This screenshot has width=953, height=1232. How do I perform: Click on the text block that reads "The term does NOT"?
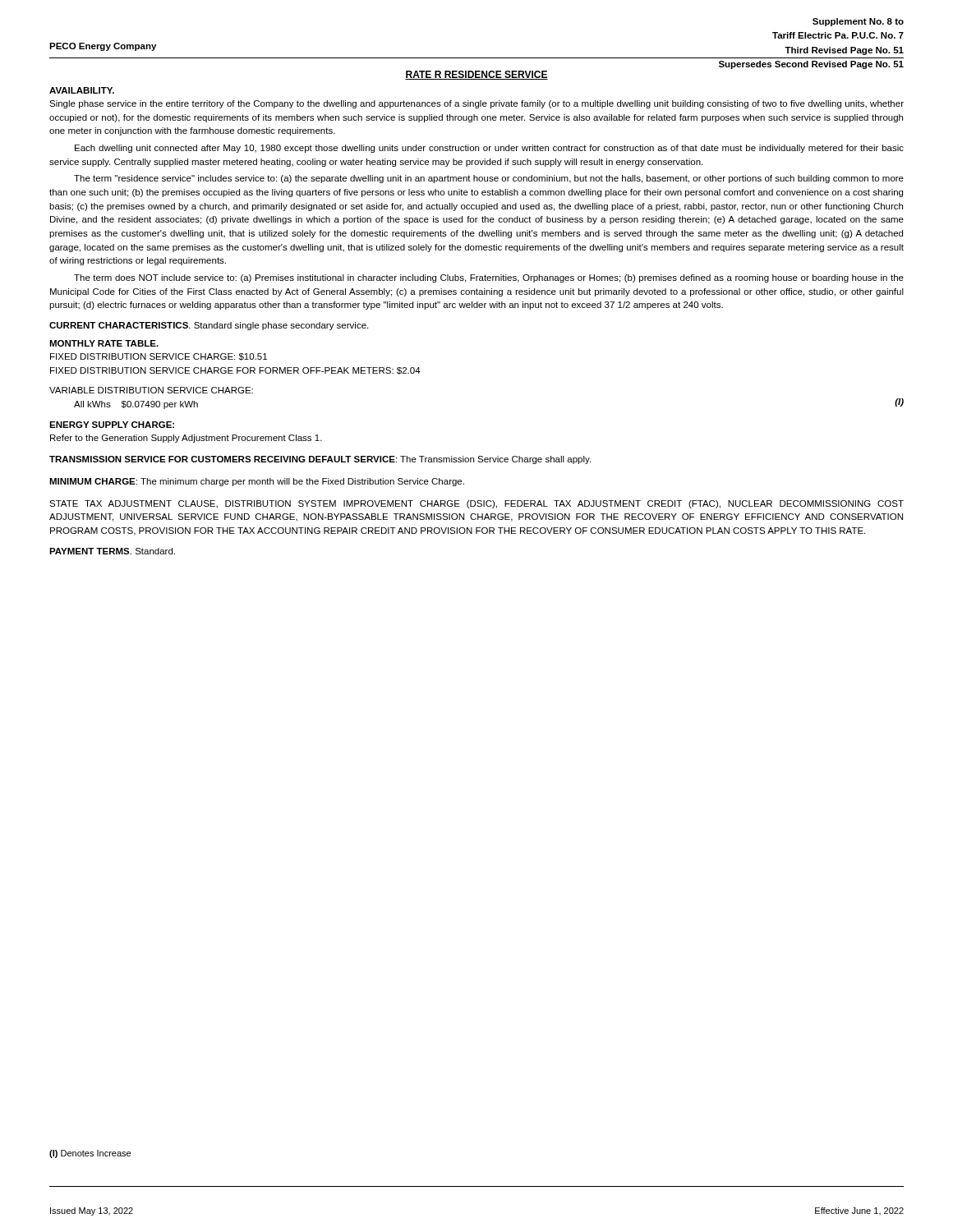[476, 291]
